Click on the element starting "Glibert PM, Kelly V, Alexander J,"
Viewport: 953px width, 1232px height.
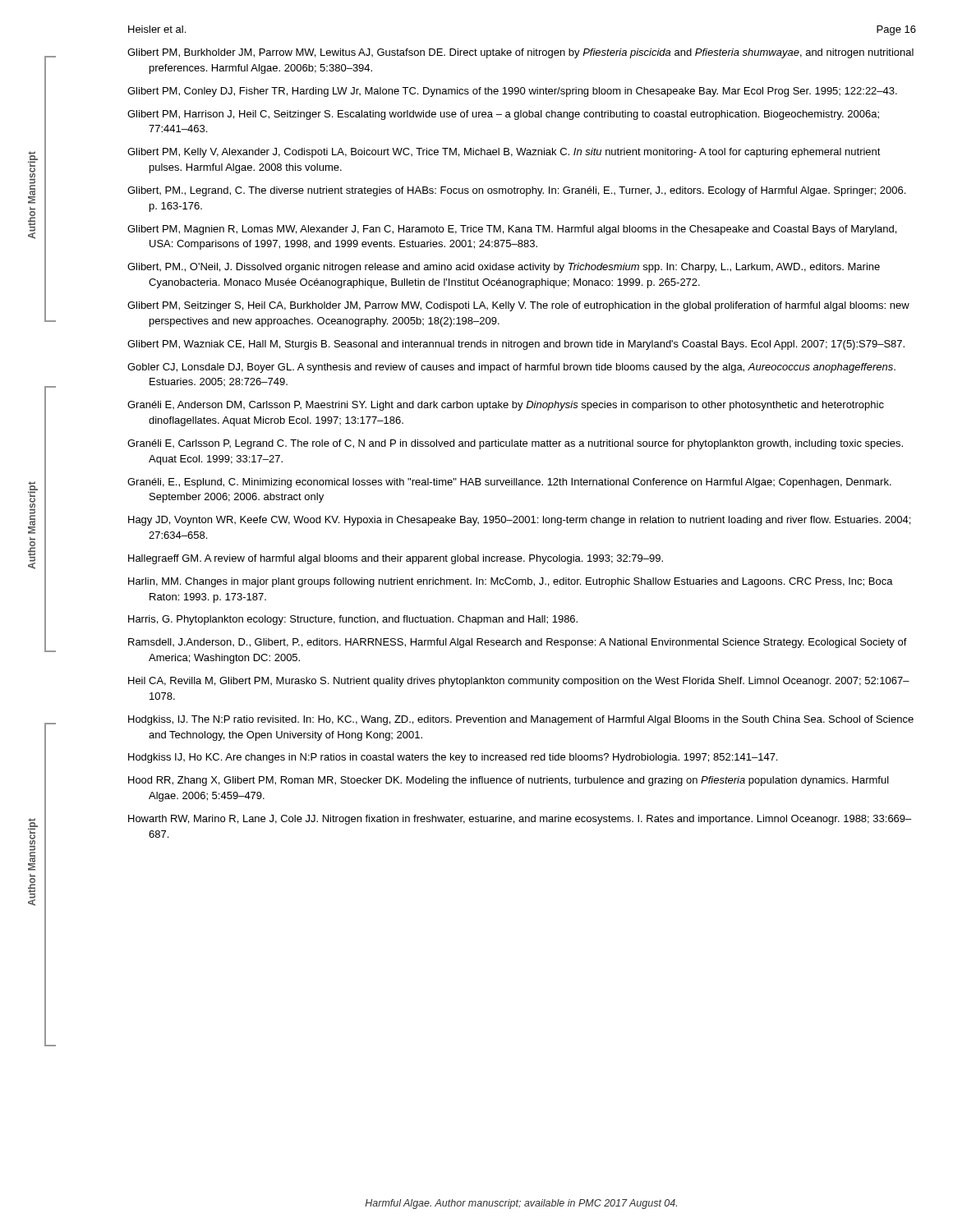504,159
